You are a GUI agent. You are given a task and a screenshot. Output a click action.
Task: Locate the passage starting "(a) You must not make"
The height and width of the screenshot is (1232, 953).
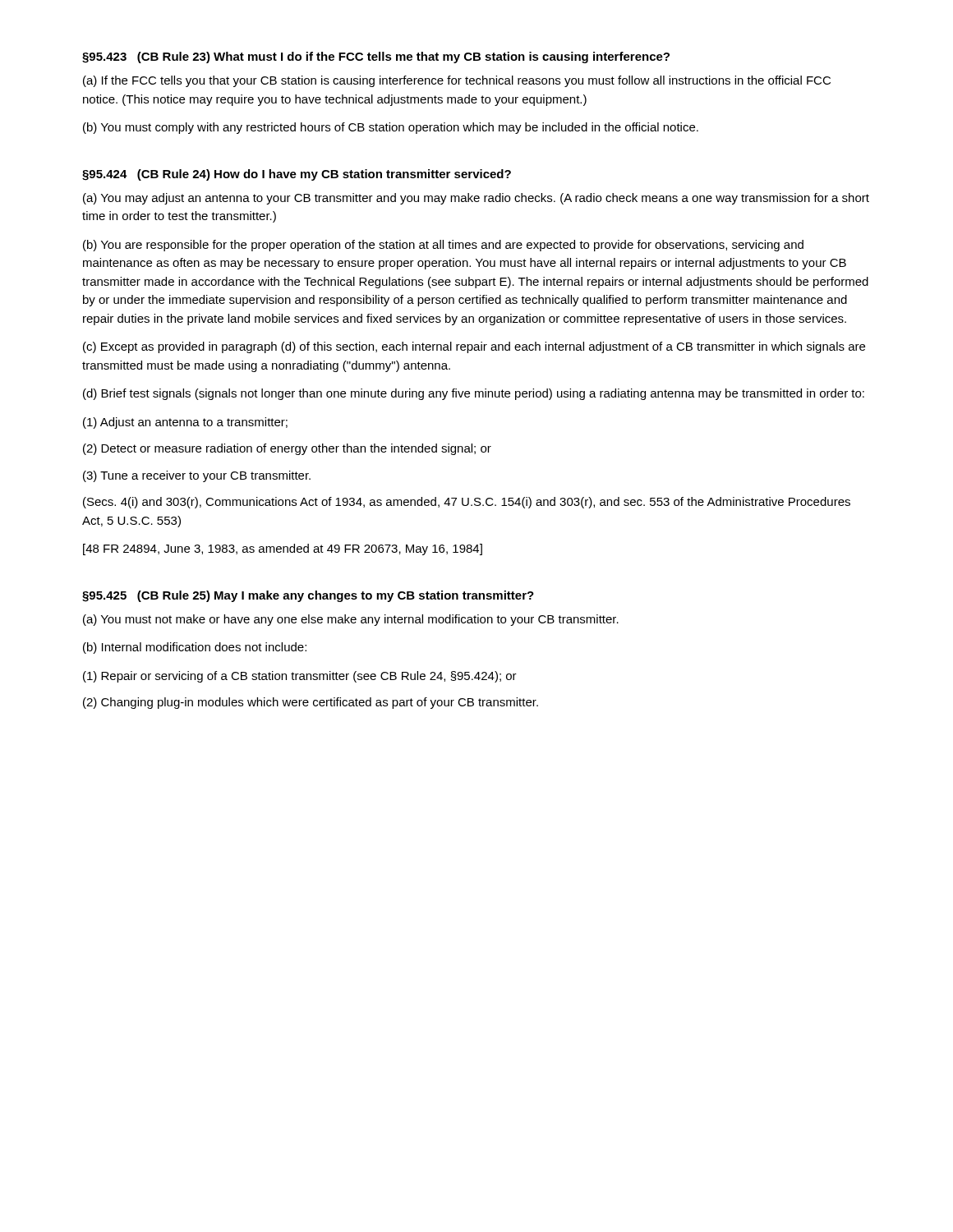point(351,618)
